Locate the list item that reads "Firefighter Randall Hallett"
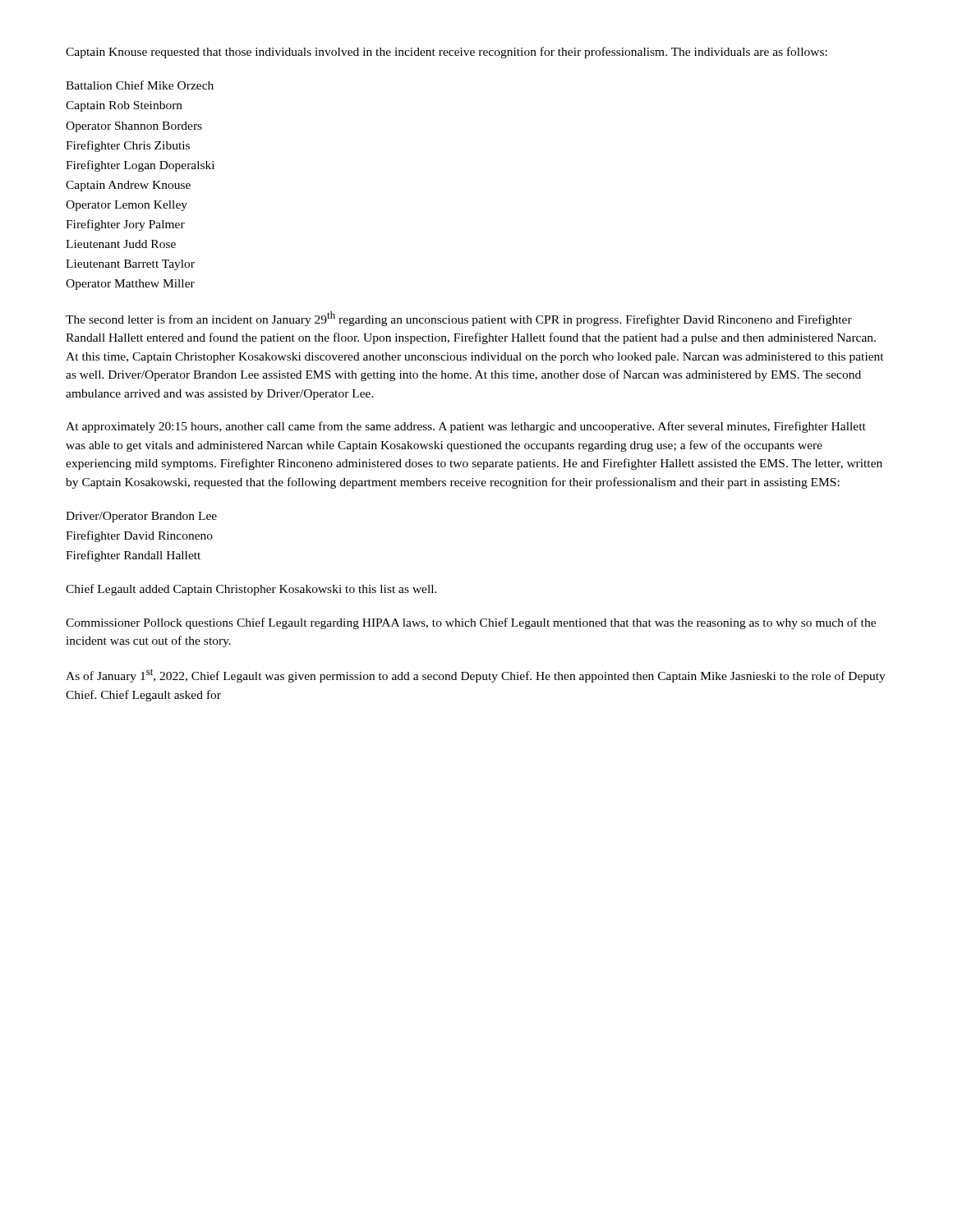The height and width of the screenshot is (1232, 953). 133,555
